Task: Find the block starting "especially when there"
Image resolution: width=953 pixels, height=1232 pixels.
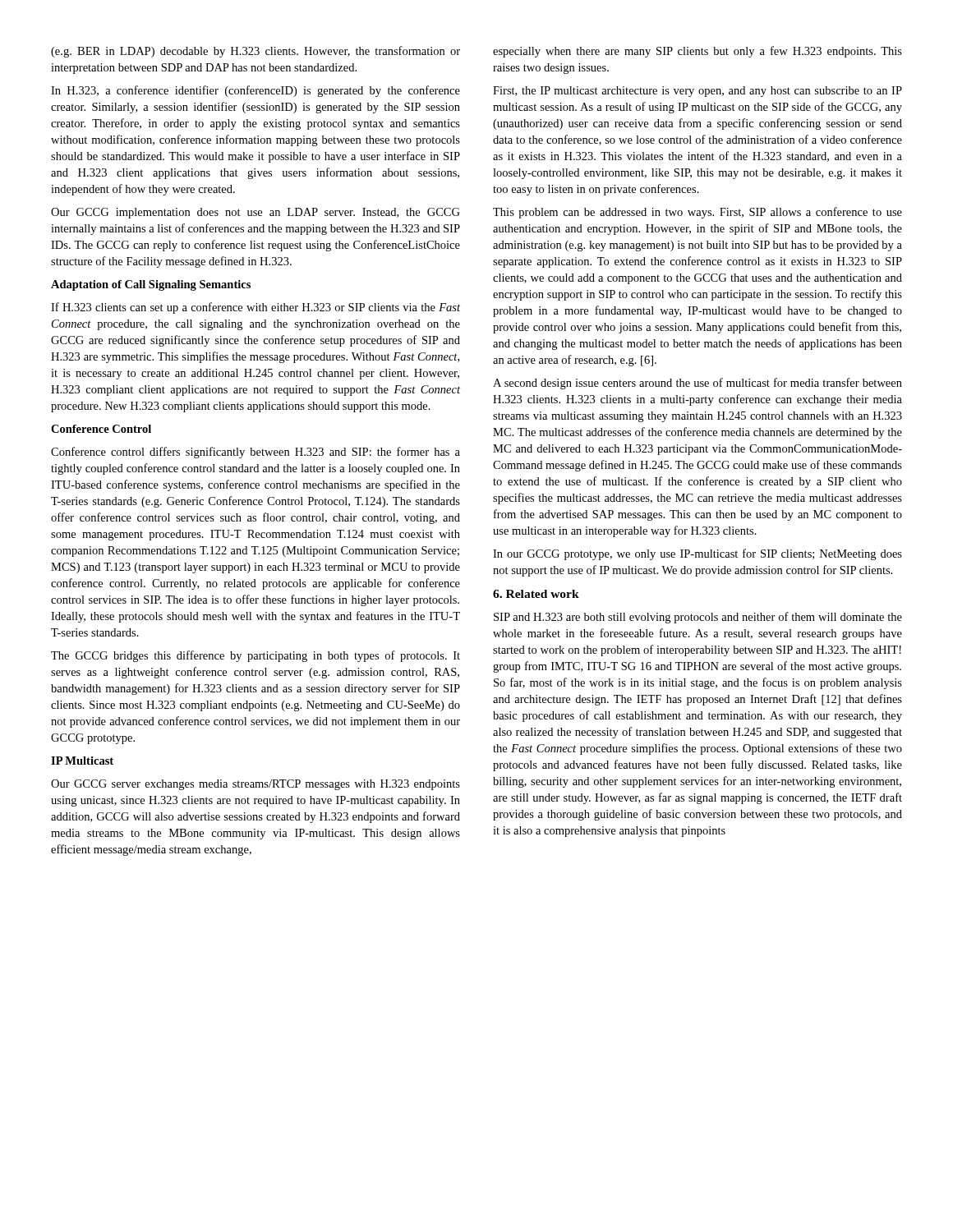Action: [698, 59]
